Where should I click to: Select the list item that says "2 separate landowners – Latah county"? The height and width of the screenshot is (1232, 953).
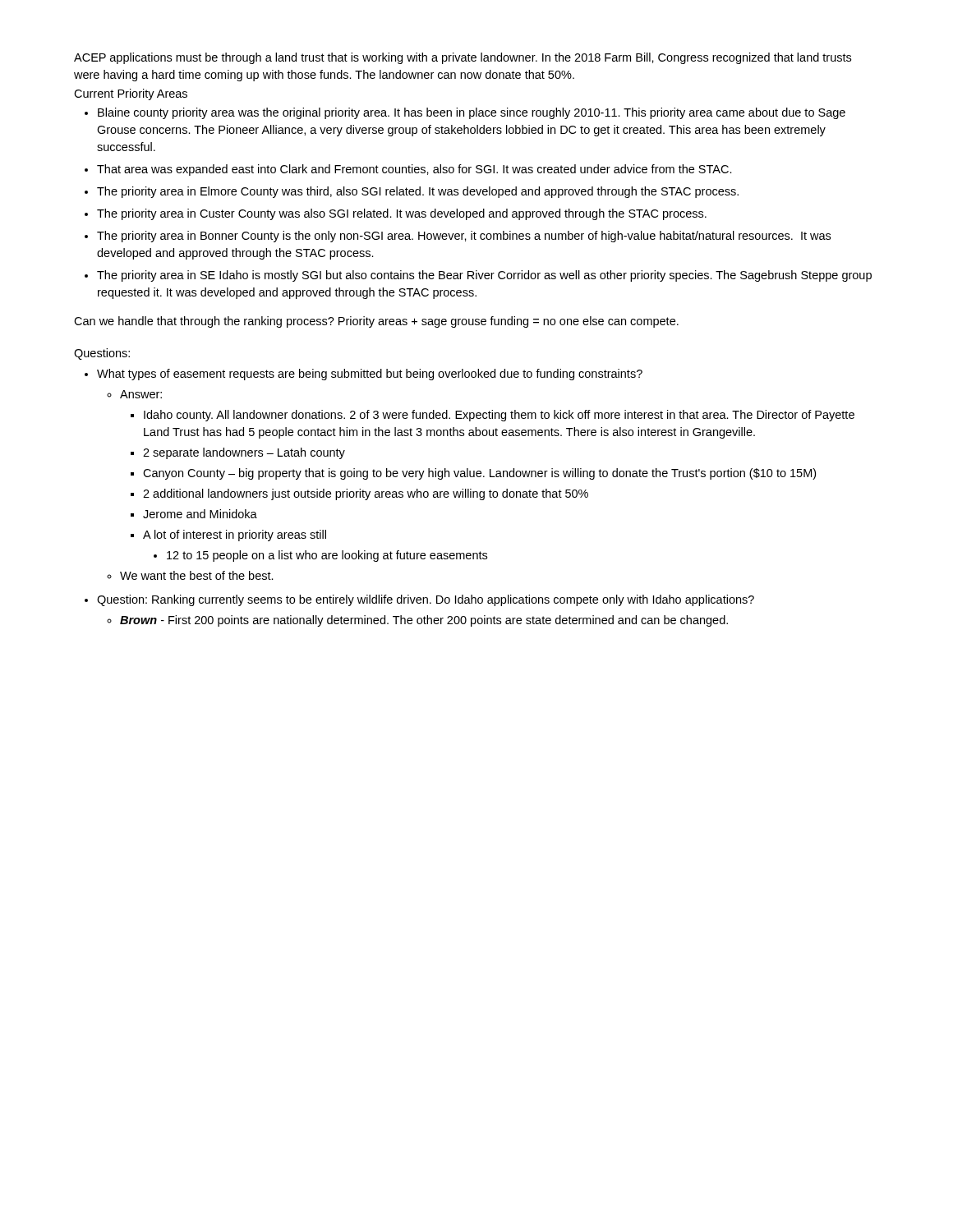[x=244, y=453]
